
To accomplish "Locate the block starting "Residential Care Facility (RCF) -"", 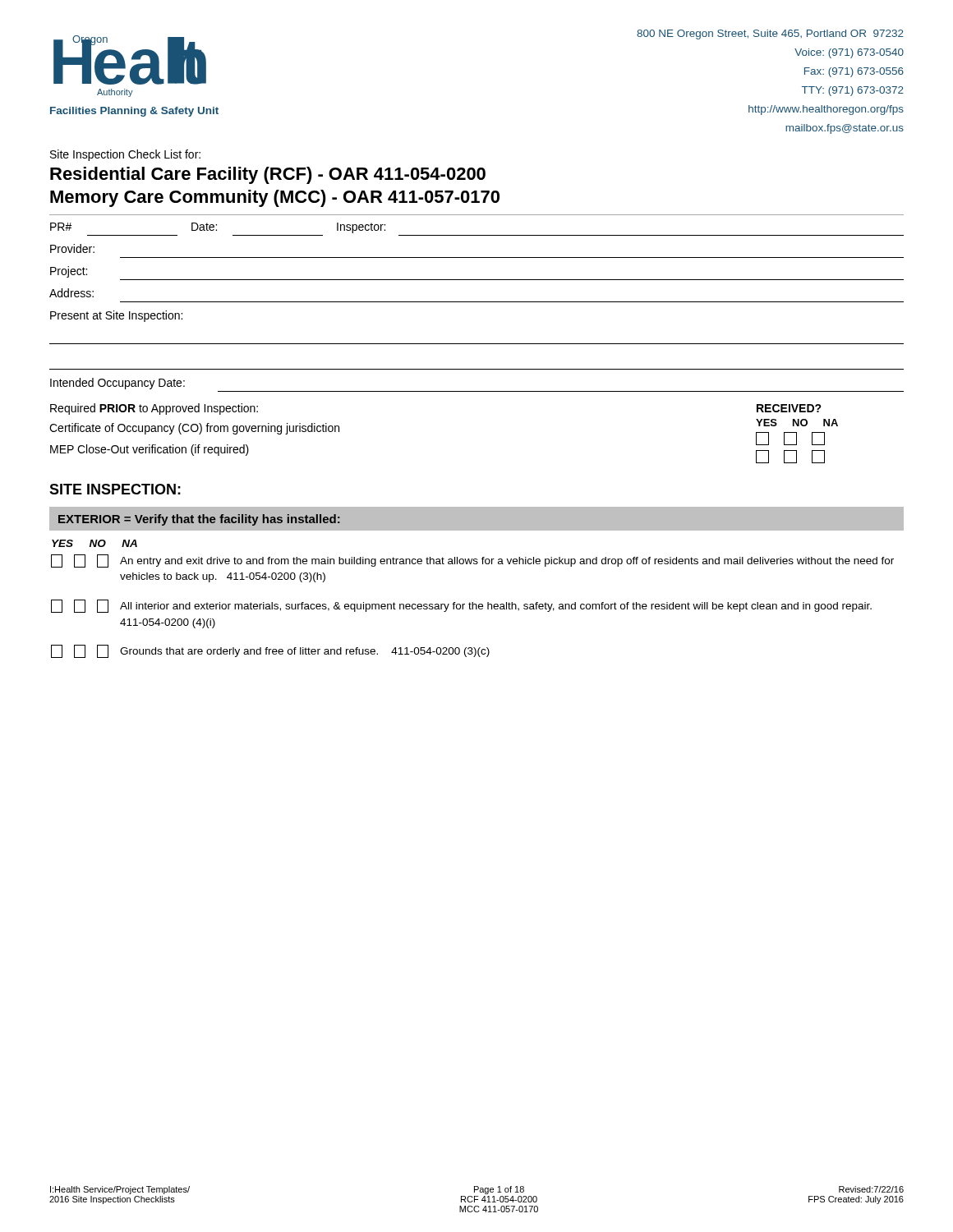I will point(275,185).
